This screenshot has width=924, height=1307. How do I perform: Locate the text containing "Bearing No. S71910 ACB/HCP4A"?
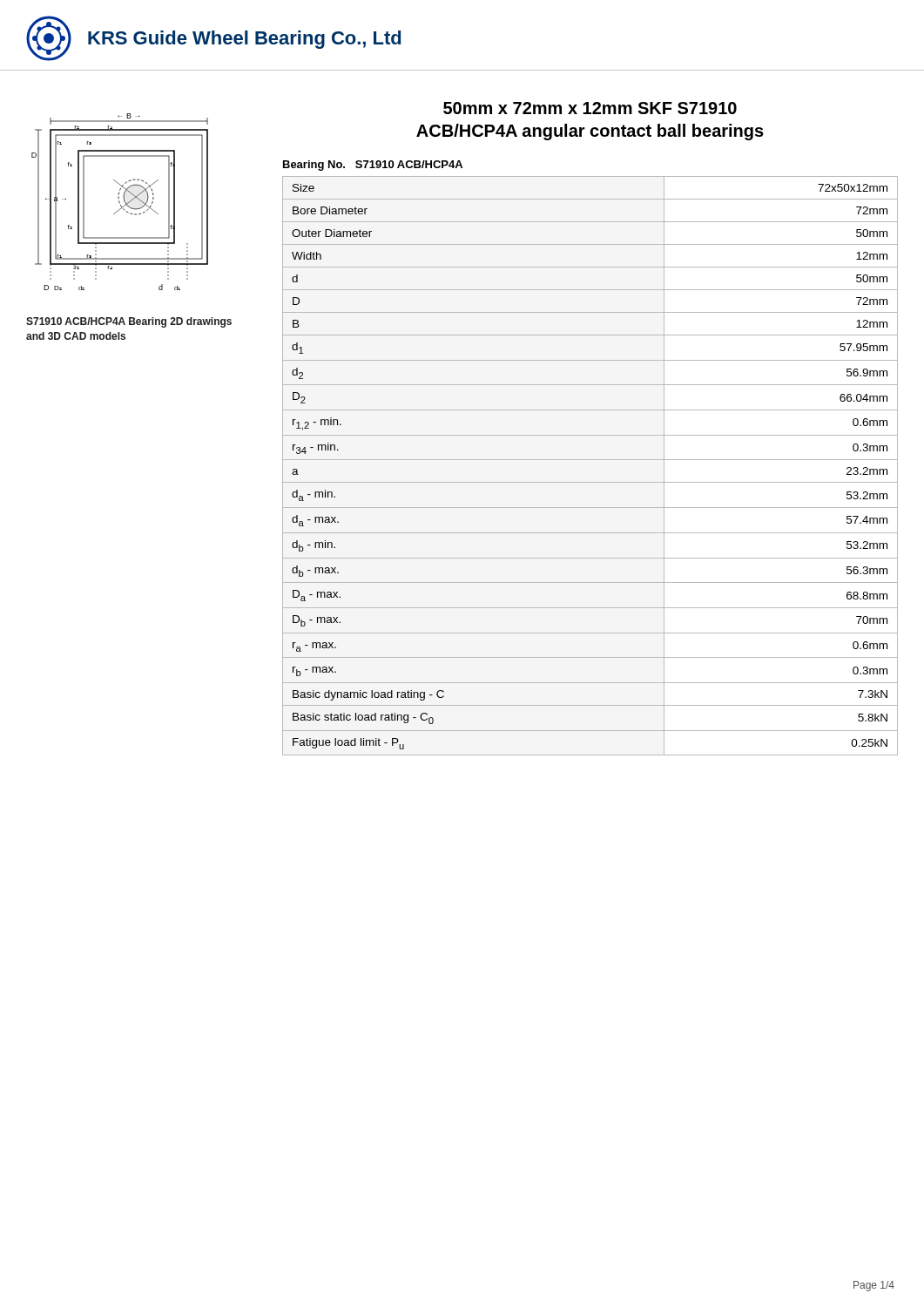tap(373, 164)
